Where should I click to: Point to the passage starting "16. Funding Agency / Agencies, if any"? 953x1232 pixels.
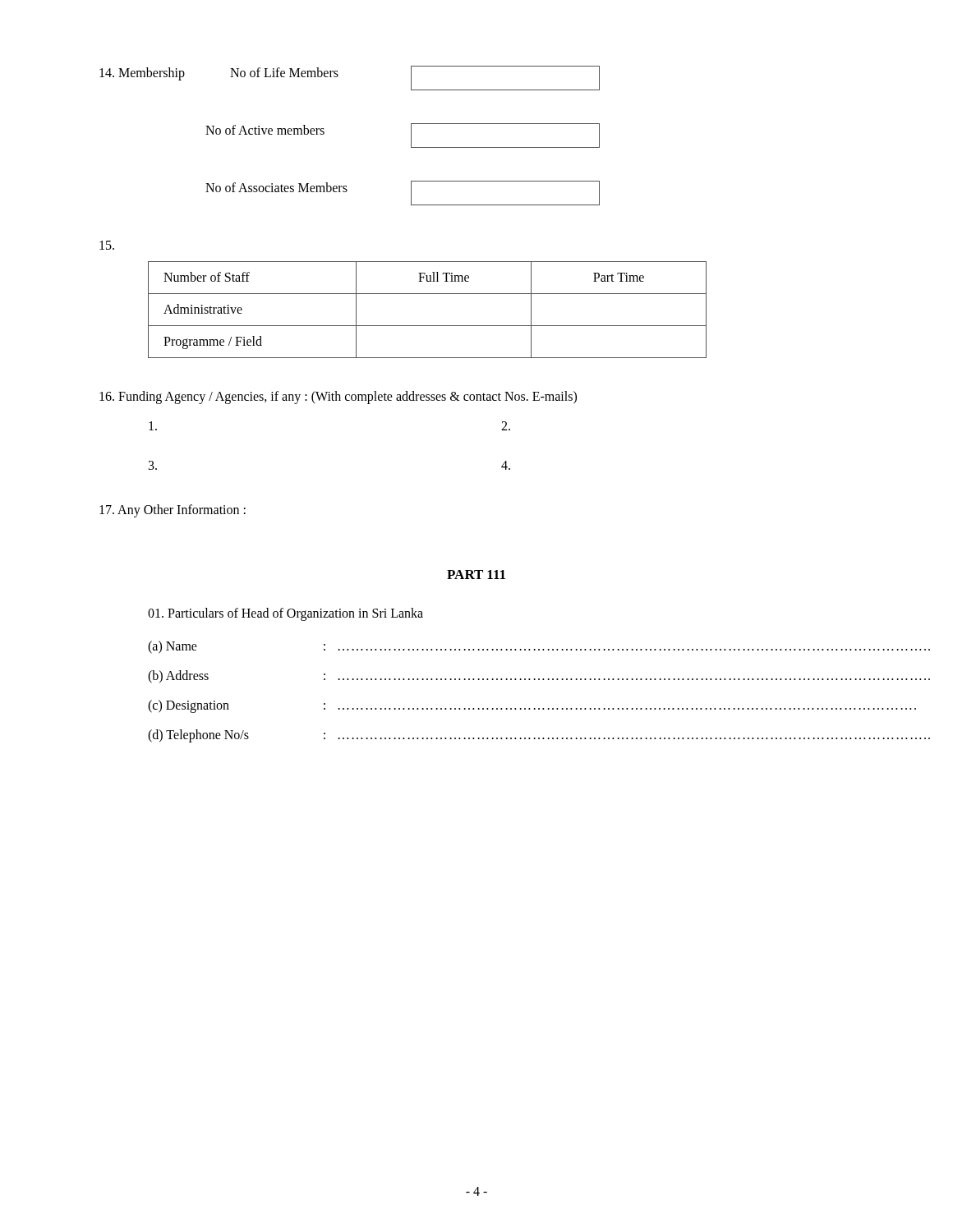(x=338, y=396)
